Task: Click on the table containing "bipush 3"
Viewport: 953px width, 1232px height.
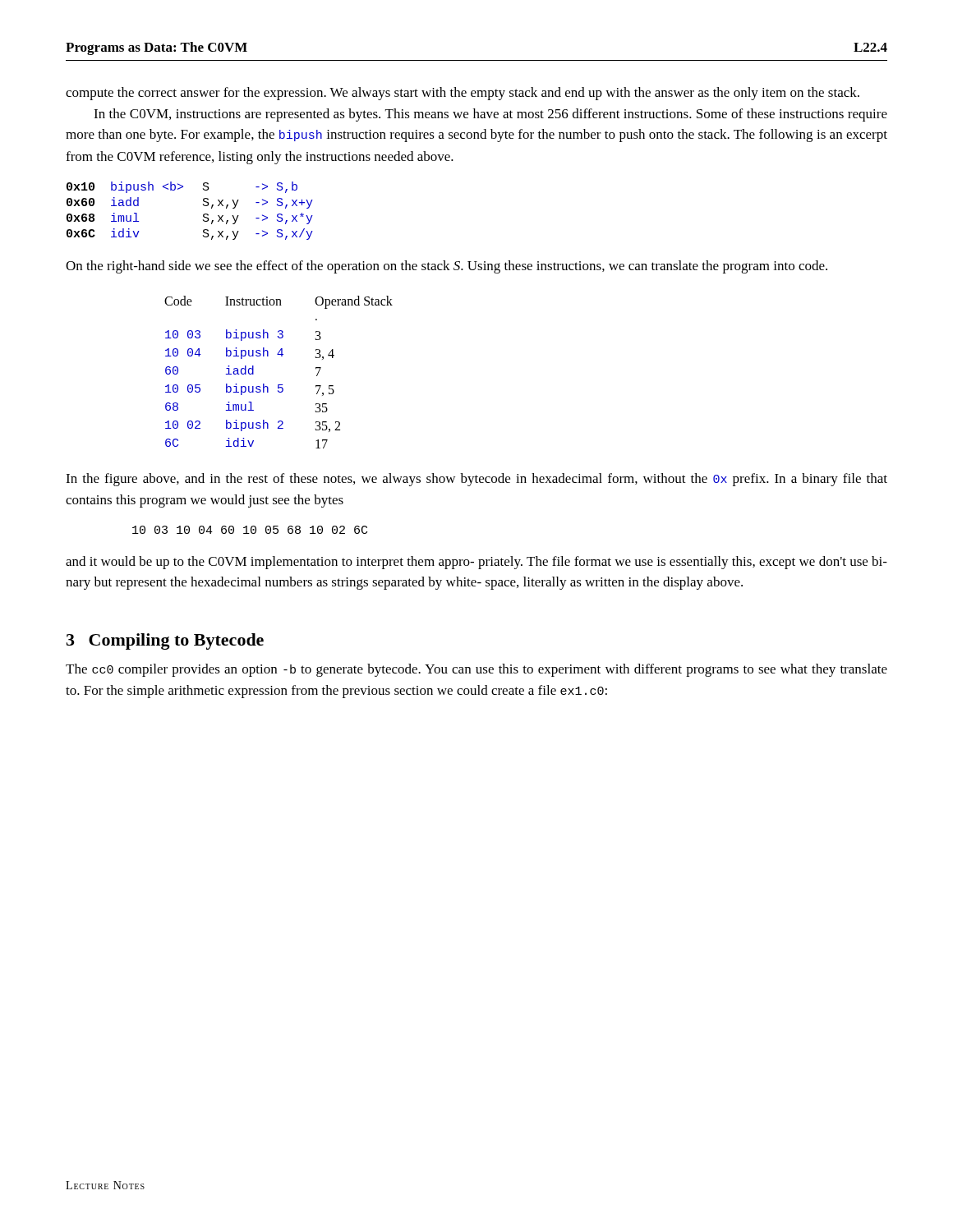Action: coord(526,372)
